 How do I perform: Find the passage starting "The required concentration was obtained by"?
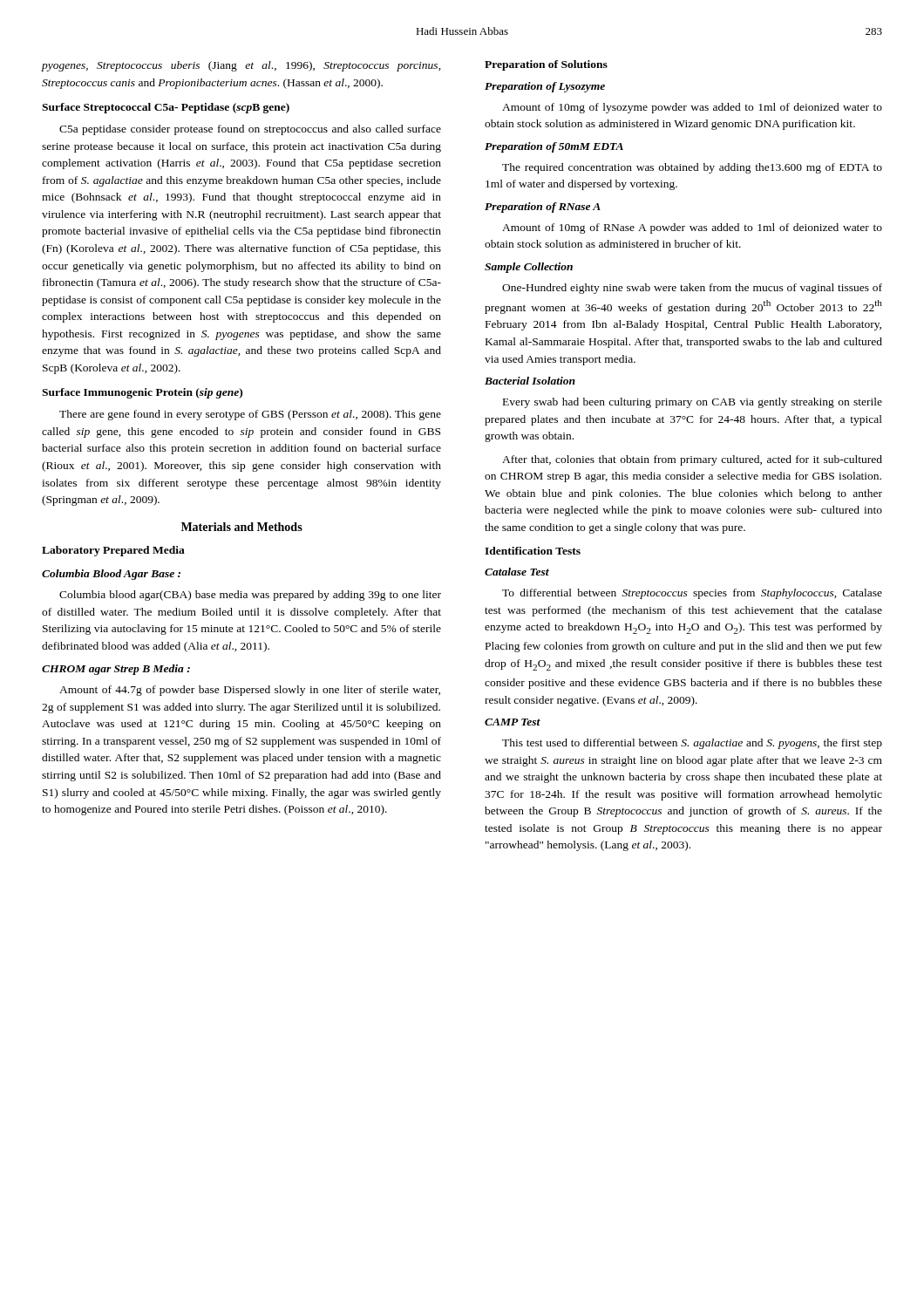click(x=683, y=176)
